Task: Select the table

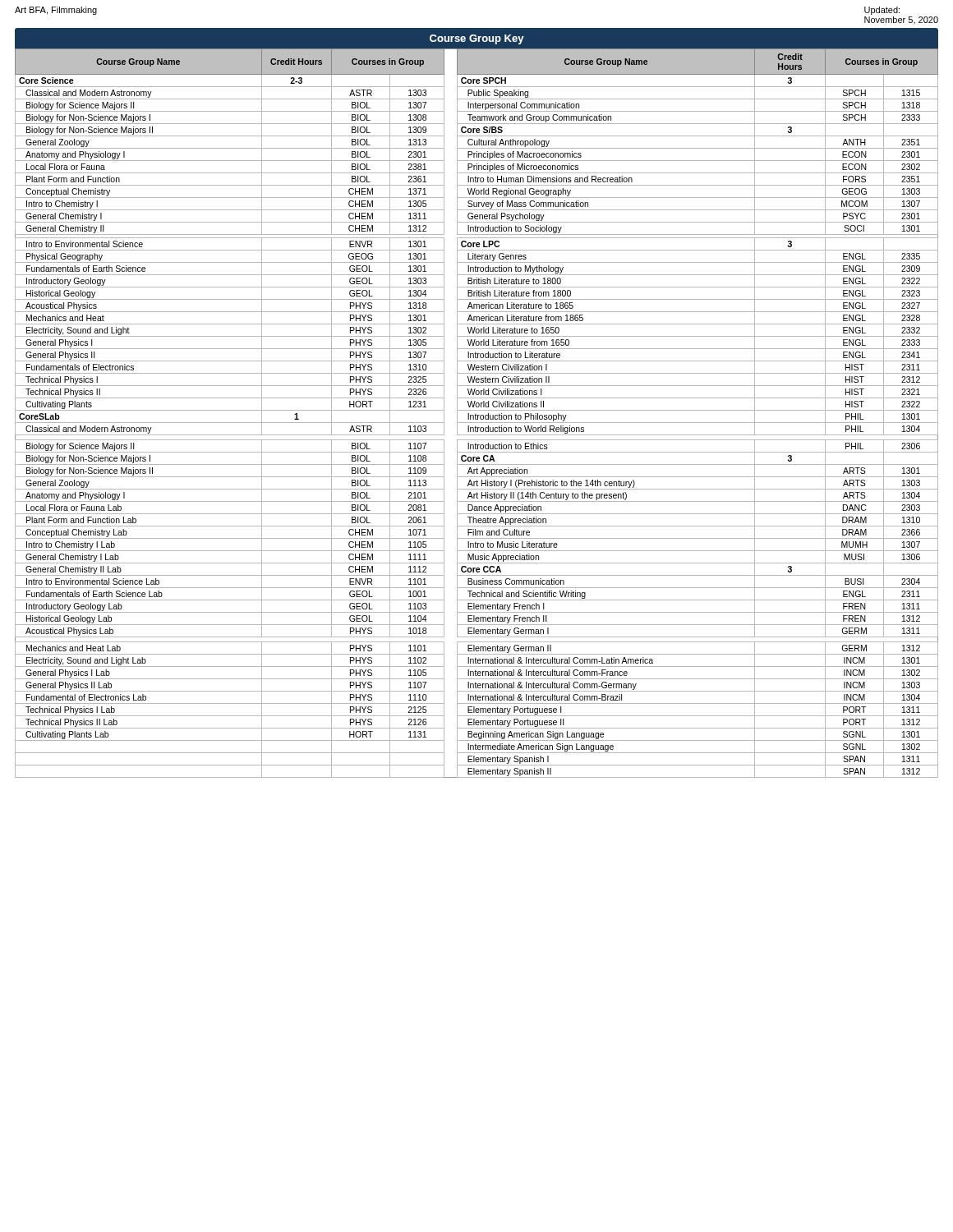Action: point(476,413)
